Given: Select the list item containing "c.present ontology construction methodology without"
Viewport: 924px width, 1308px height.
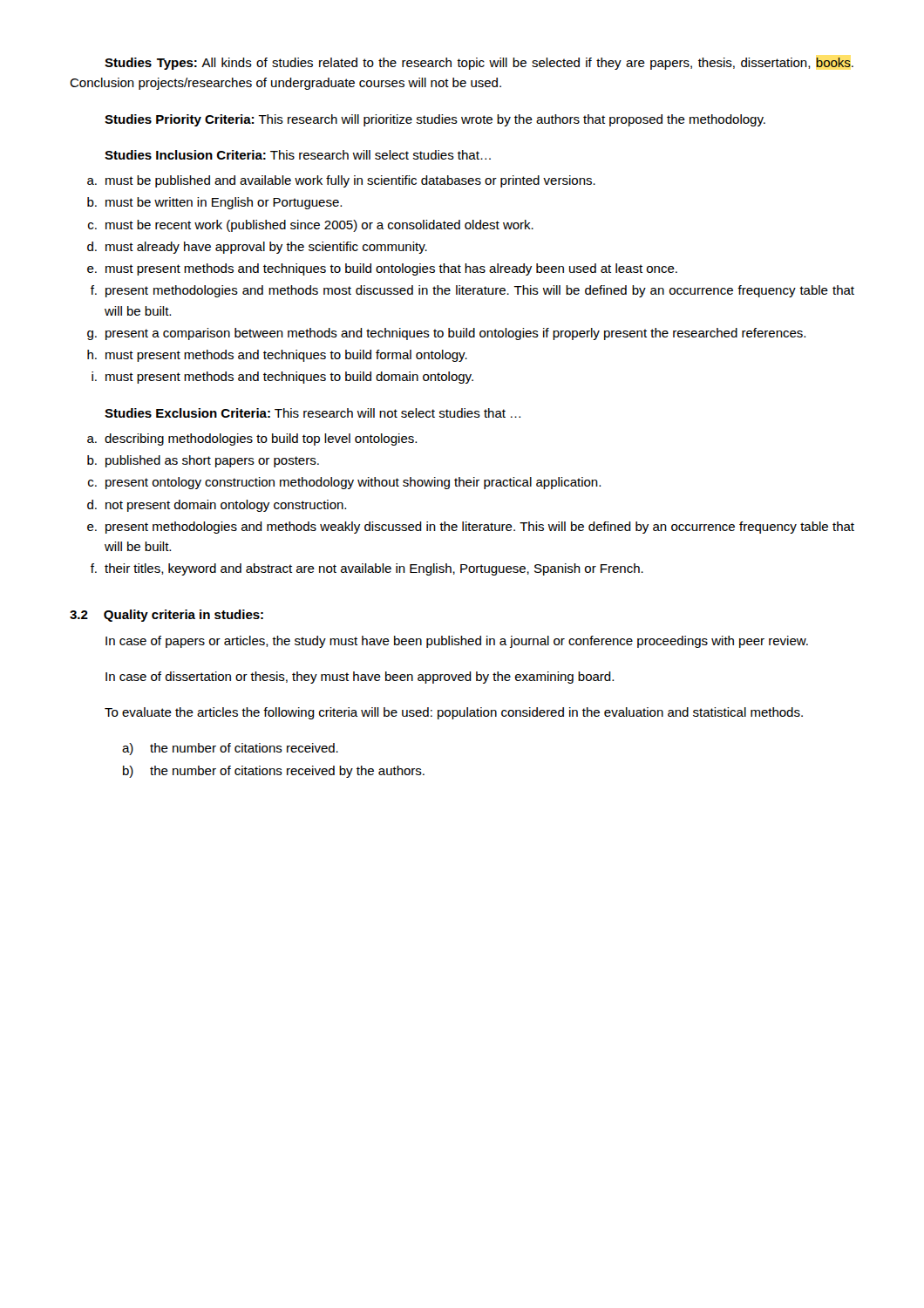Looking at the screenshot, I should pos(462,482).
